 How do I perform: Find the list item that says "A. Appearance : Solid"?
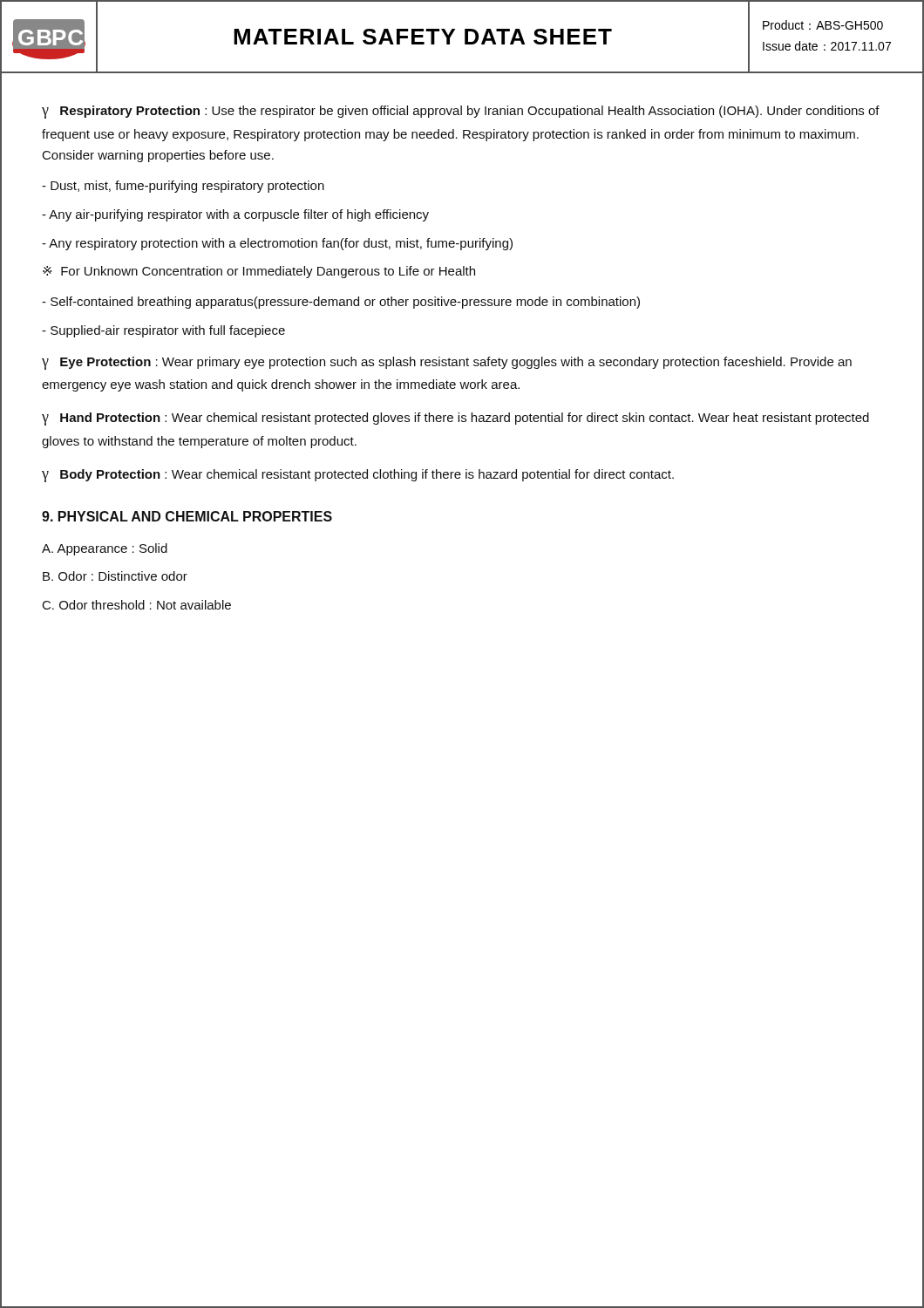[x=105, y=548]
